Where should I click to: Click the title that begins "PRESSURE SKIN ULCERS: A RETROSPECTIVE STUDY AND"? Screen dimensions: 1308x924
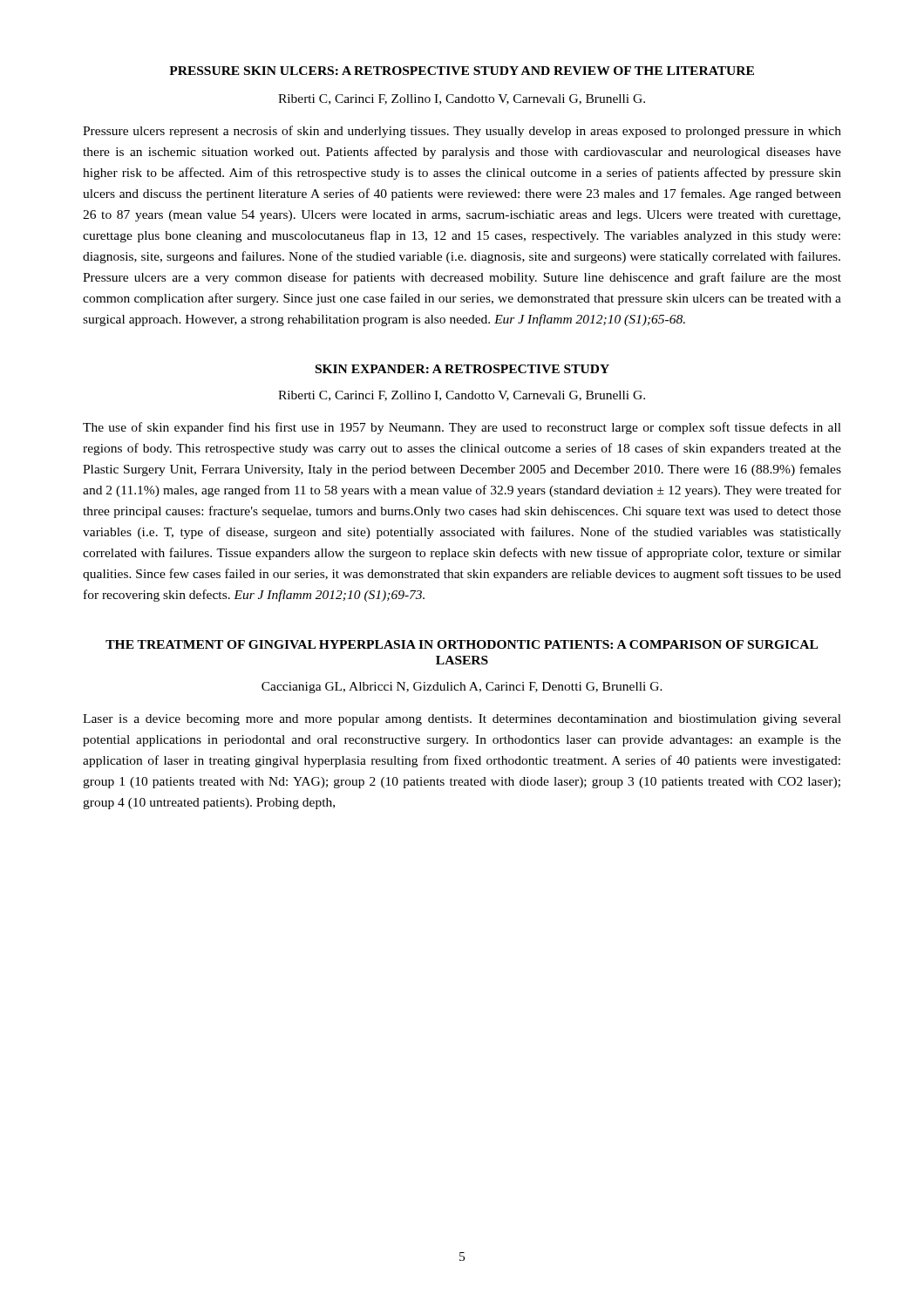pyautogui.click(x=462, y=70)
